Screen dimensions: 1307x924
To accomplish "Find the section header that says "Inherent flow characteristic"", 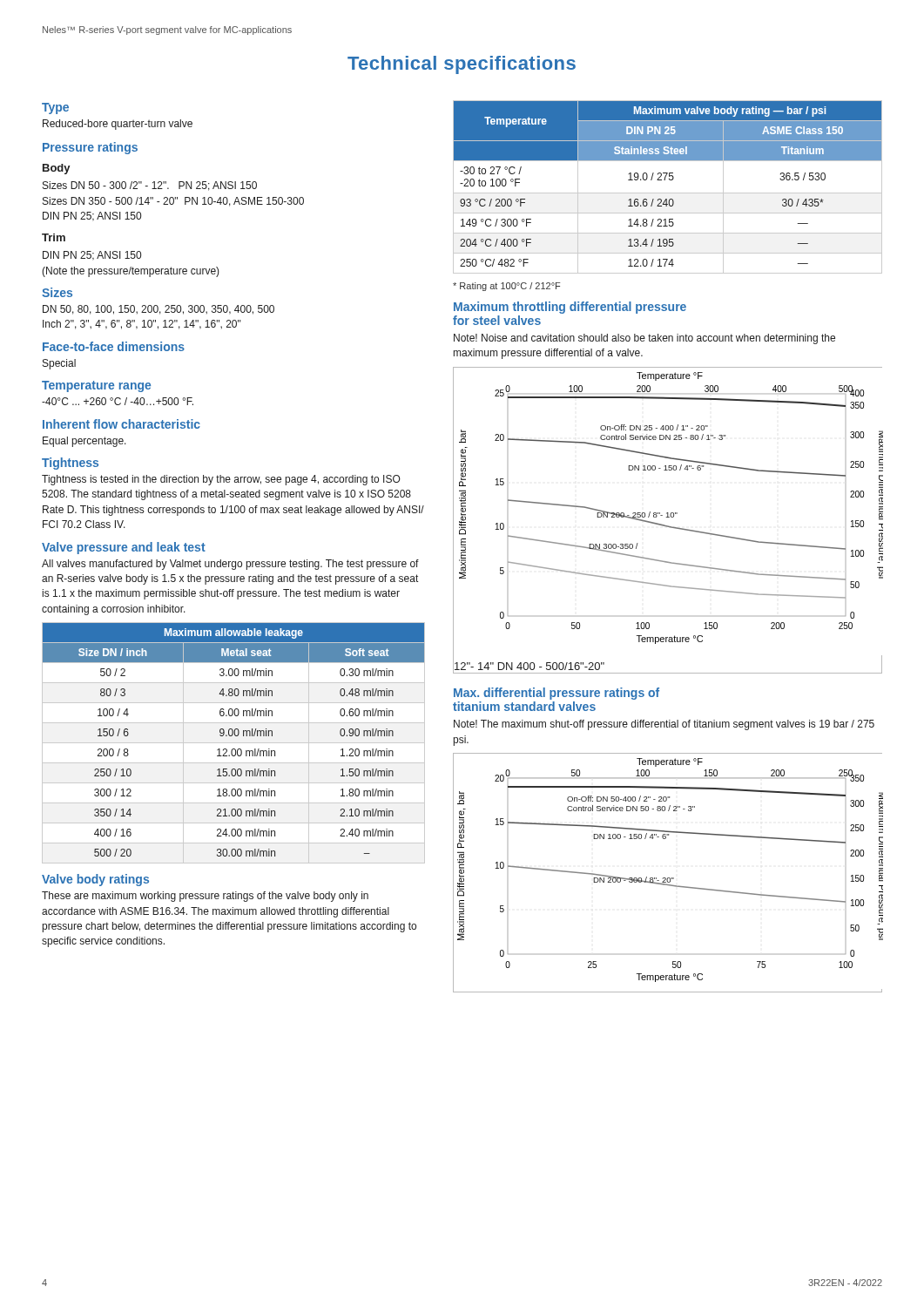I will [121, 424].
